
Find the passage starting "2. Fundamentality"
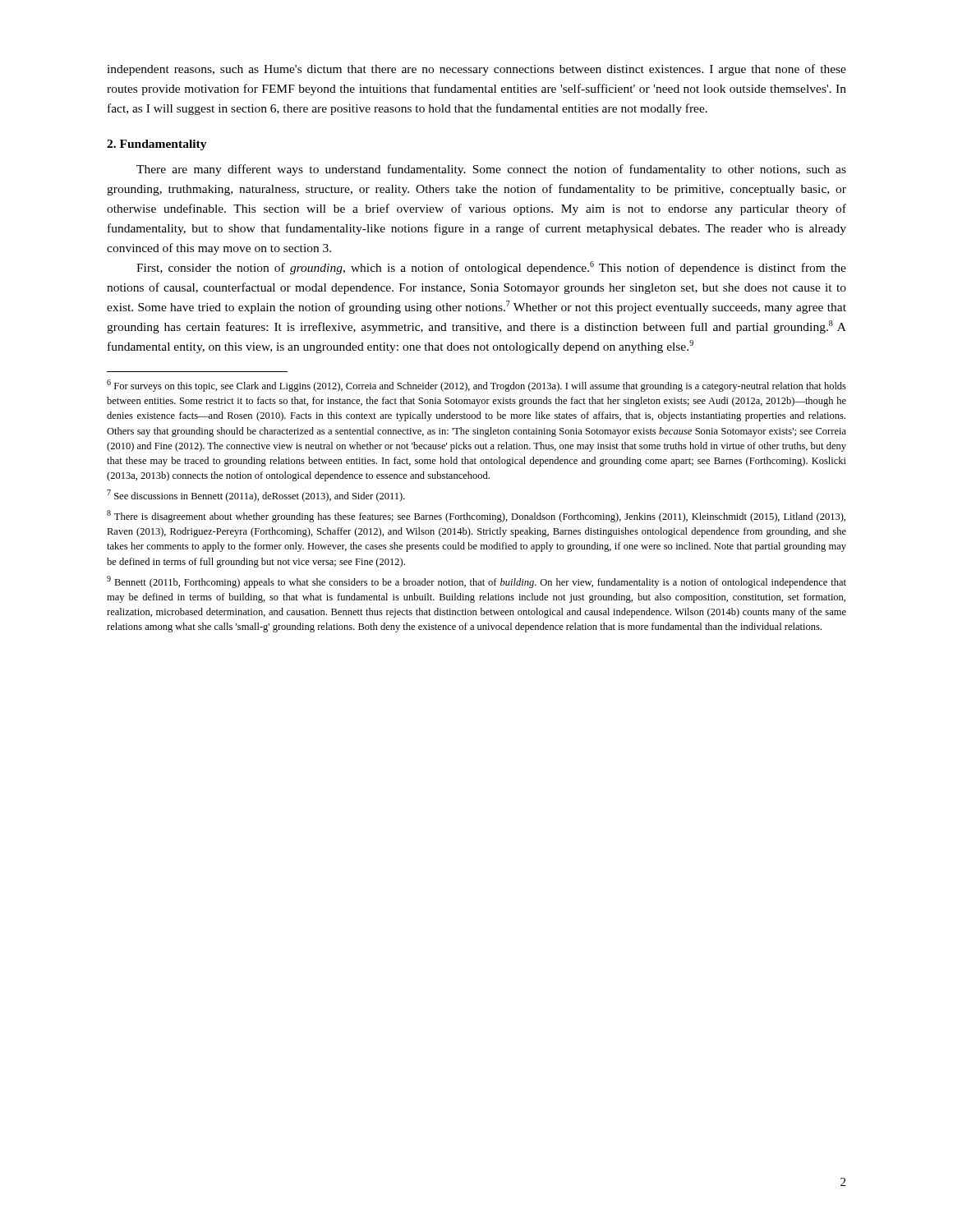pos(157,143)
